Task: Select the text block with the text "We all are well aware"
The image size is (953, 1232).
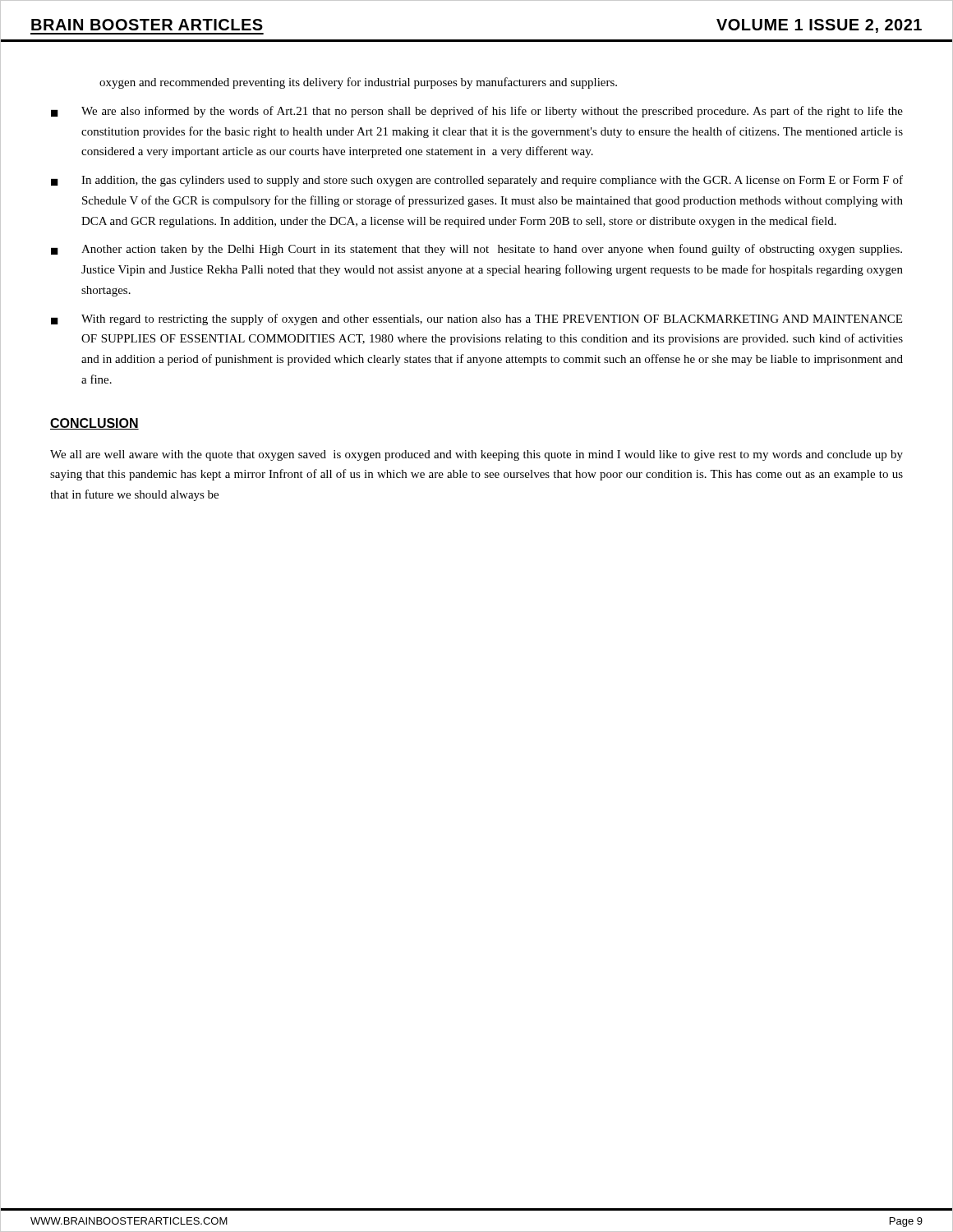Action: [x=476, y=474]
